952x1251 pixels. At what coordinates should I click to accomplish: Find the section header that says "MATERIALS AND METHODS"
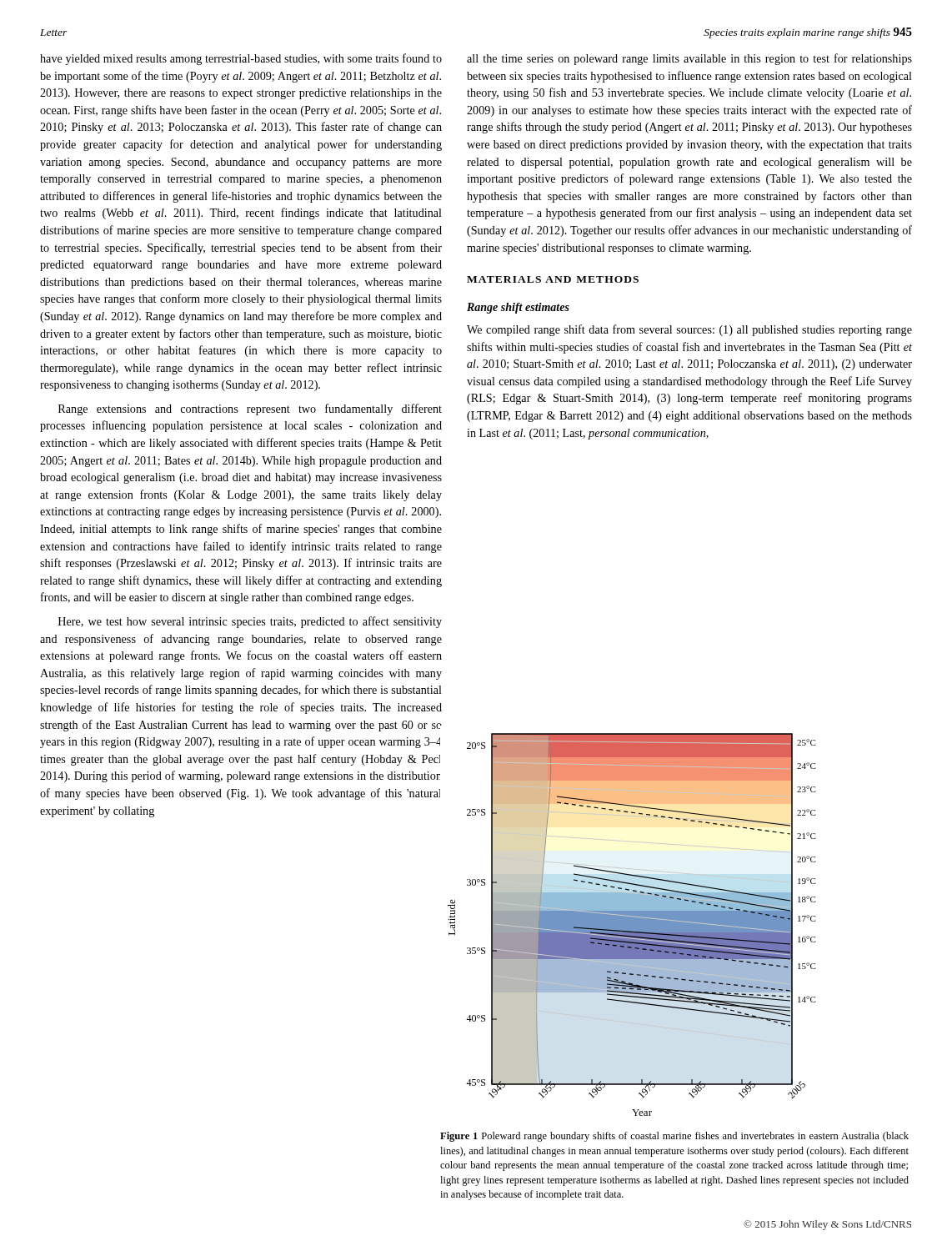tap(553, 279)
